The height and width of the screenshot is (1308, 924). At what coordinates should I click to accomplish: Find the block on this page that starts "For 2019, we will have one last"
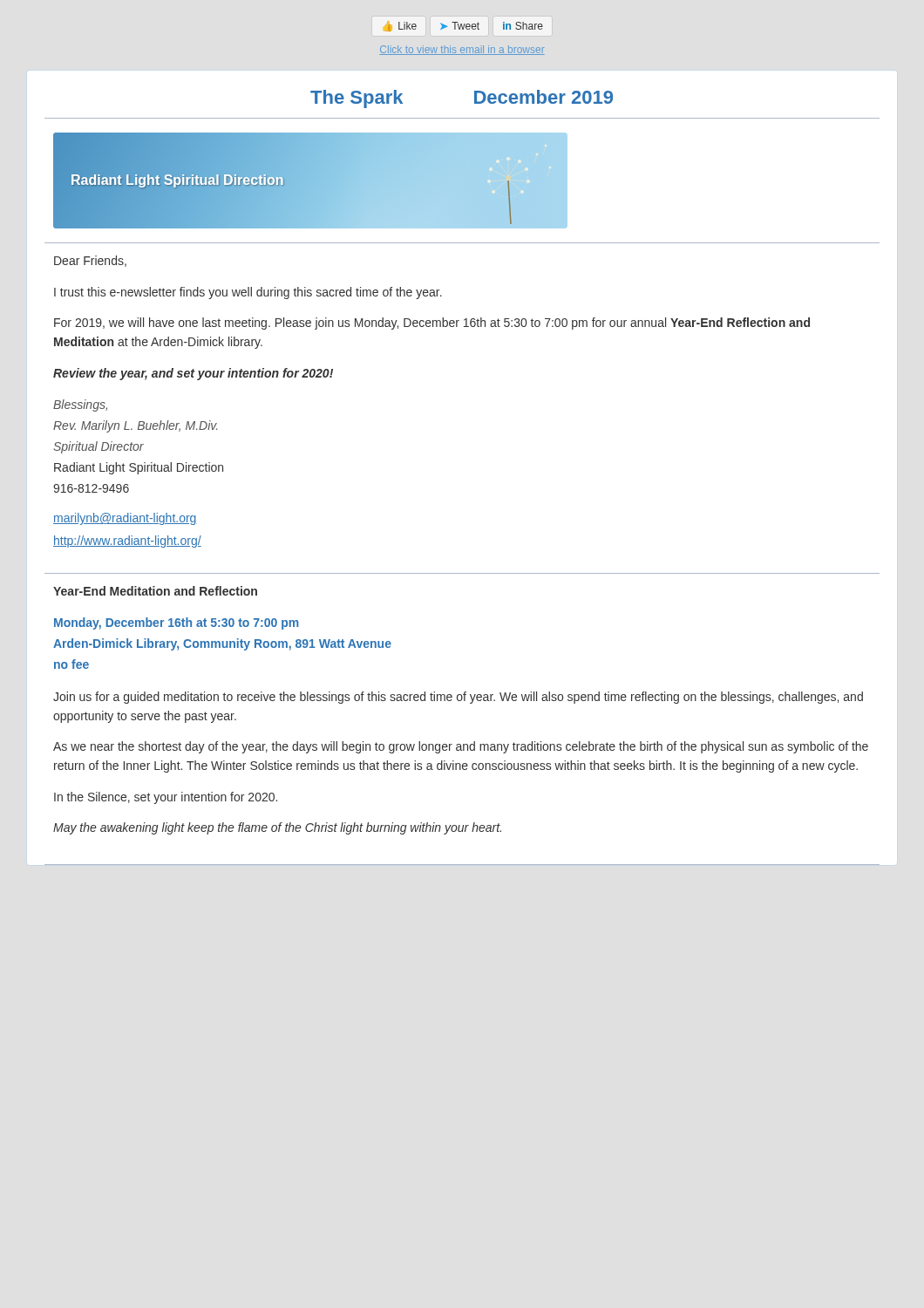[462, 333]
